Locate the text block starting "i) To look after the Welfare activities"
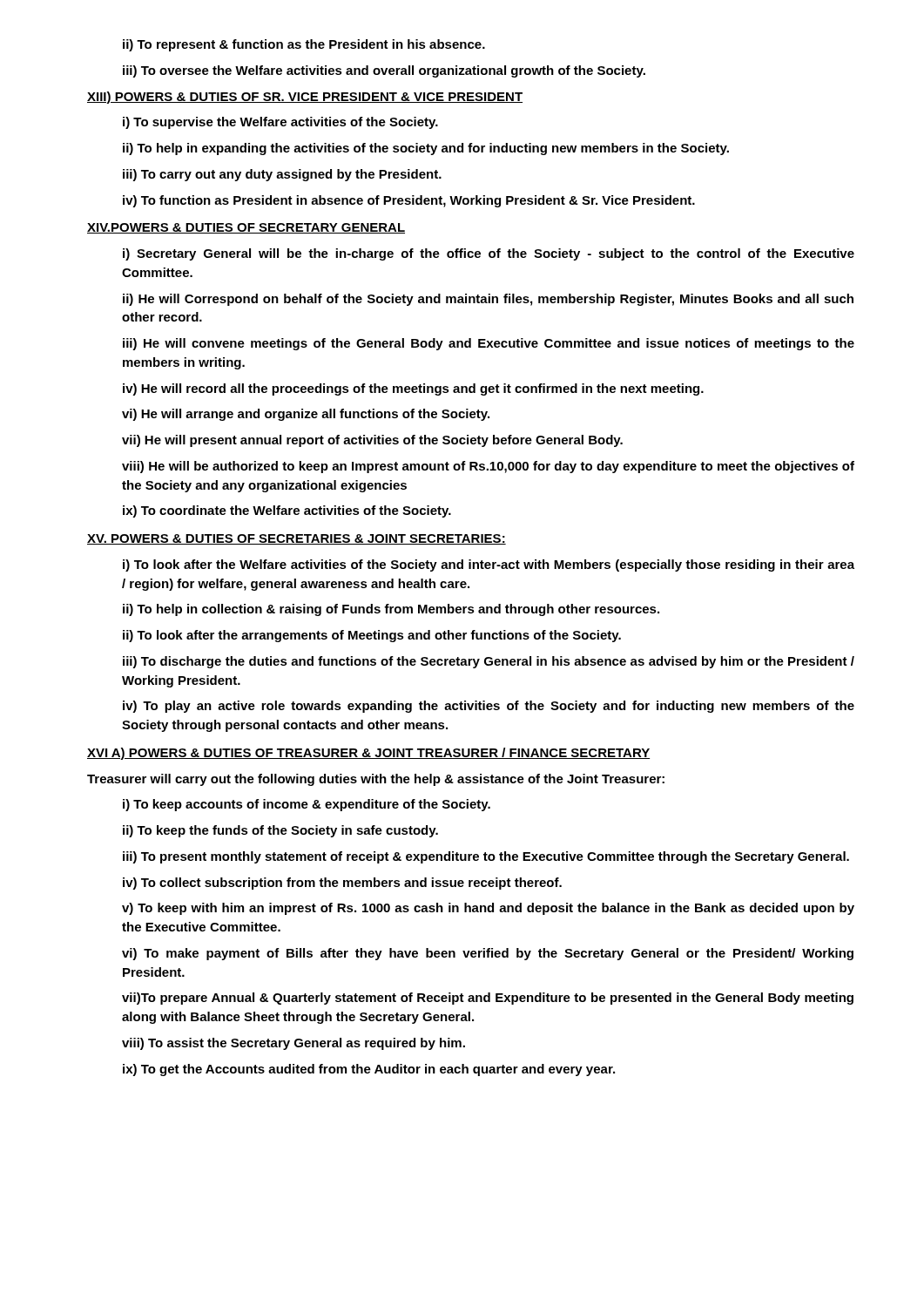The image size is (924, 1307). (488, 573)
